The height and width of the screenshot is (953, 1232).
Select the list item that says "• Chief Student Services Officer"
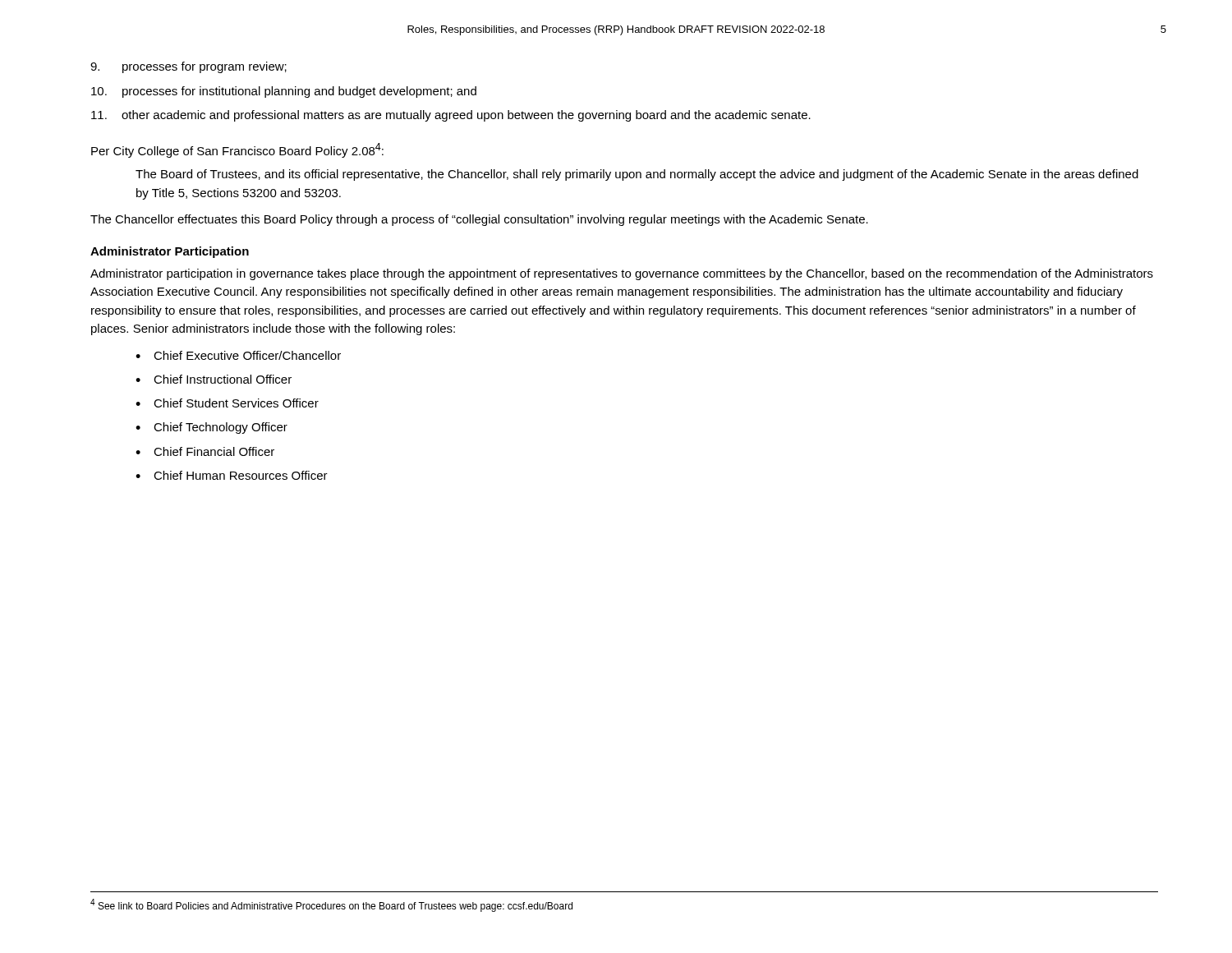click(227, 404)
